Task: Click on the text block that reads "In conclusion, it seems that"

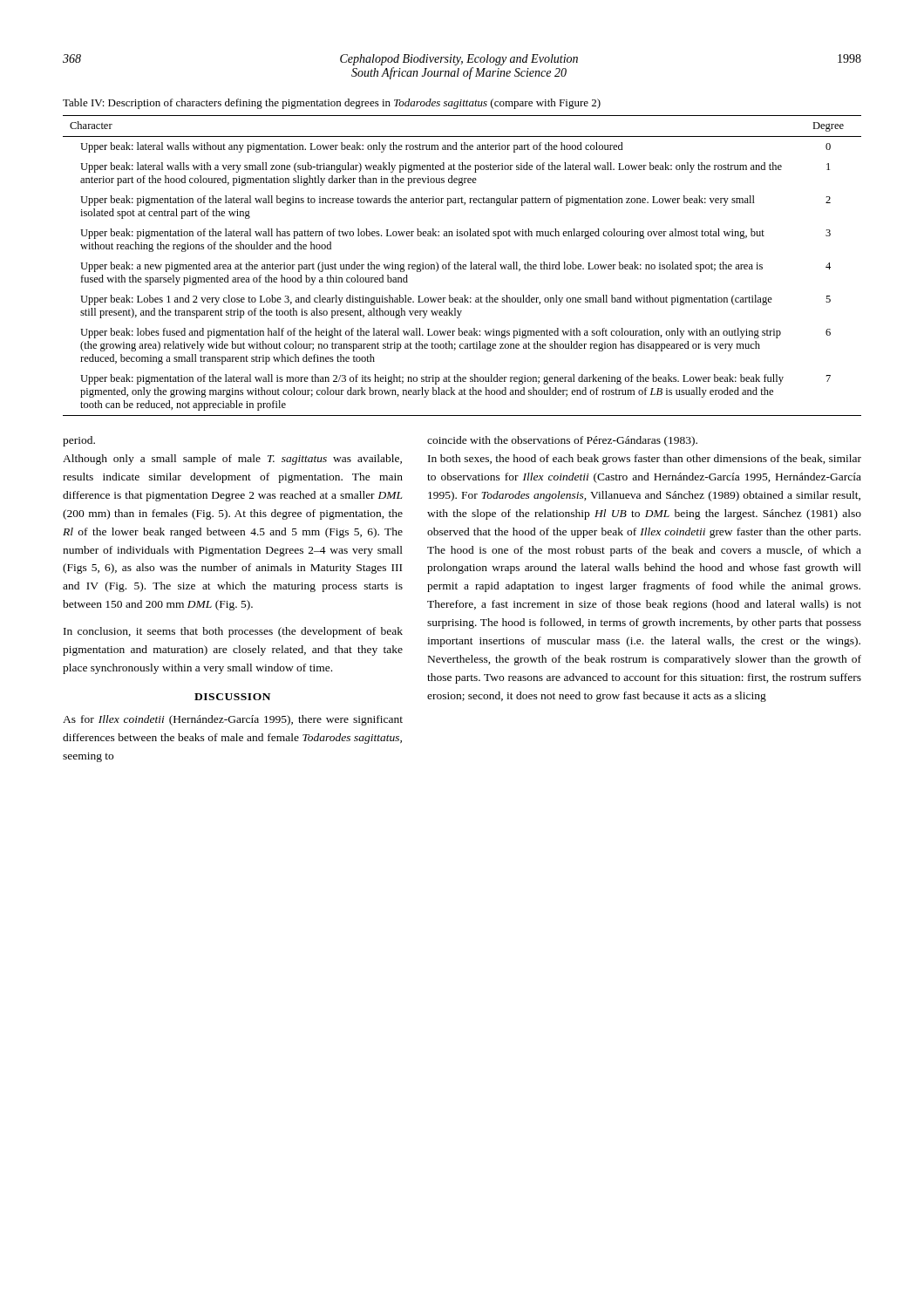Action: click(233, 650)
